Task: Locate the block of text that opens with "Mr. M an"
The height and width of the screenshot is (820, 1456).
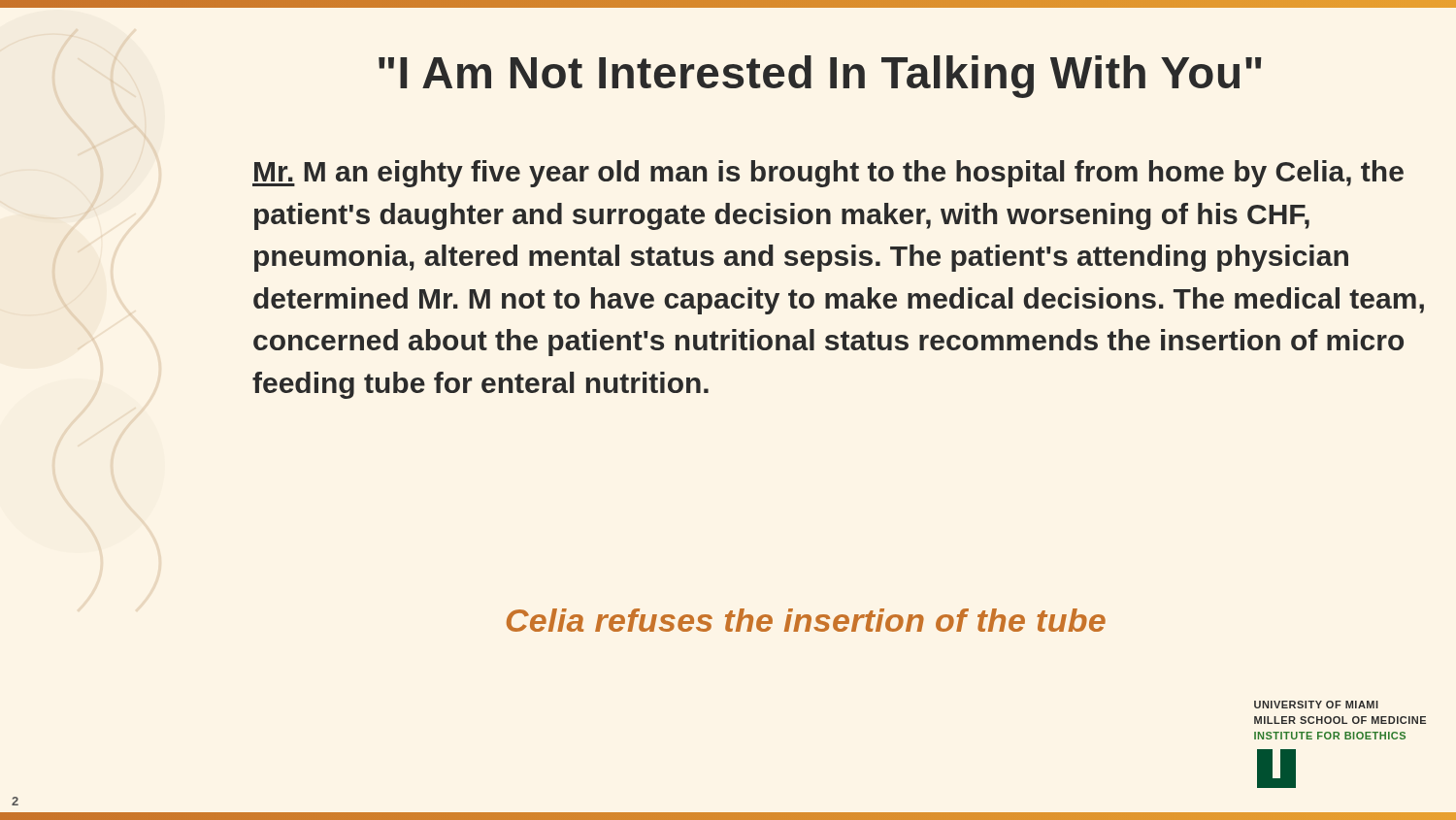Action: [844, 277]
